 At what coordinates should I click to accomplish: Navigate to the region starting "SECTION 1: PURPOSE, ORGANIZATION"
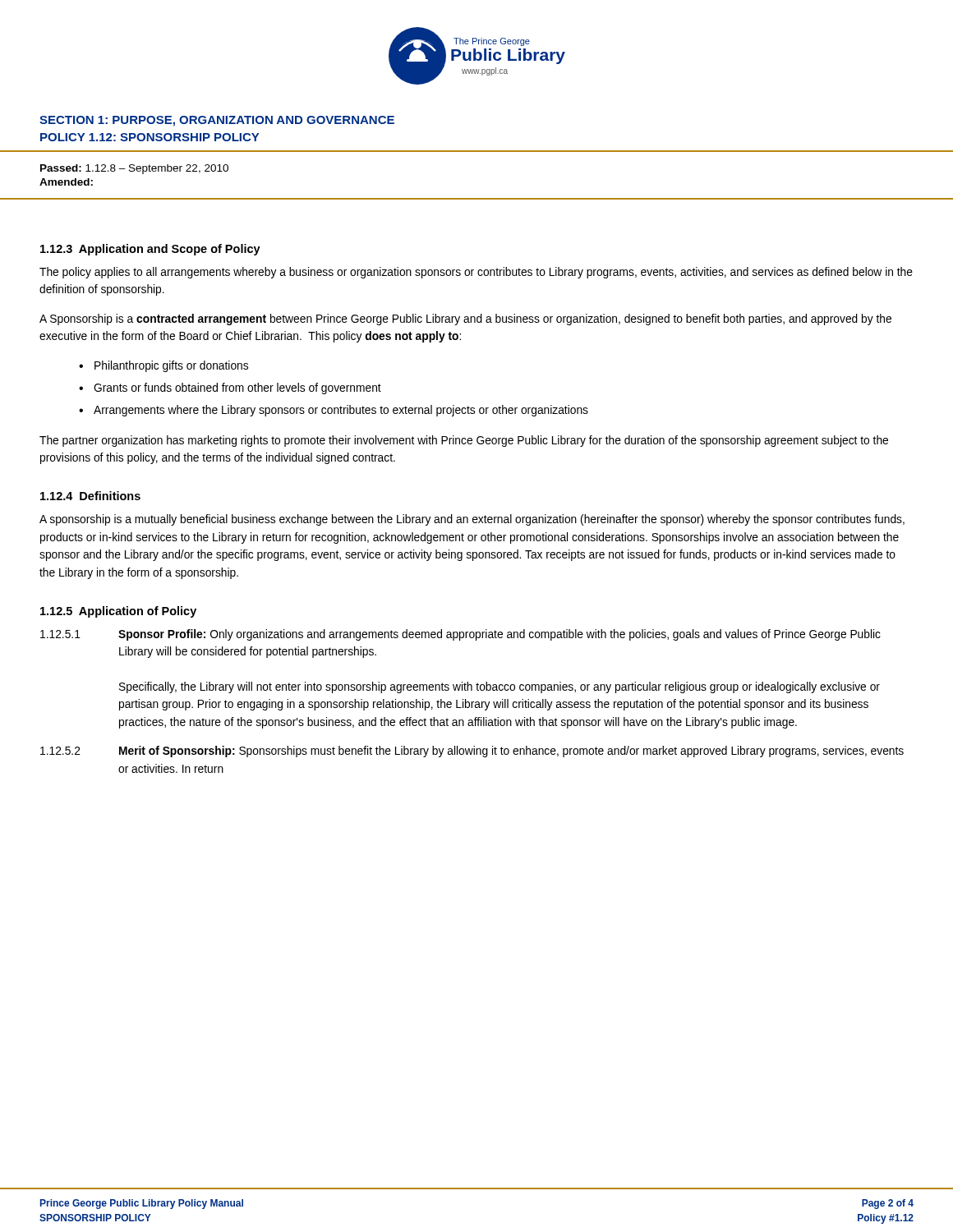(x=217, y=121)
